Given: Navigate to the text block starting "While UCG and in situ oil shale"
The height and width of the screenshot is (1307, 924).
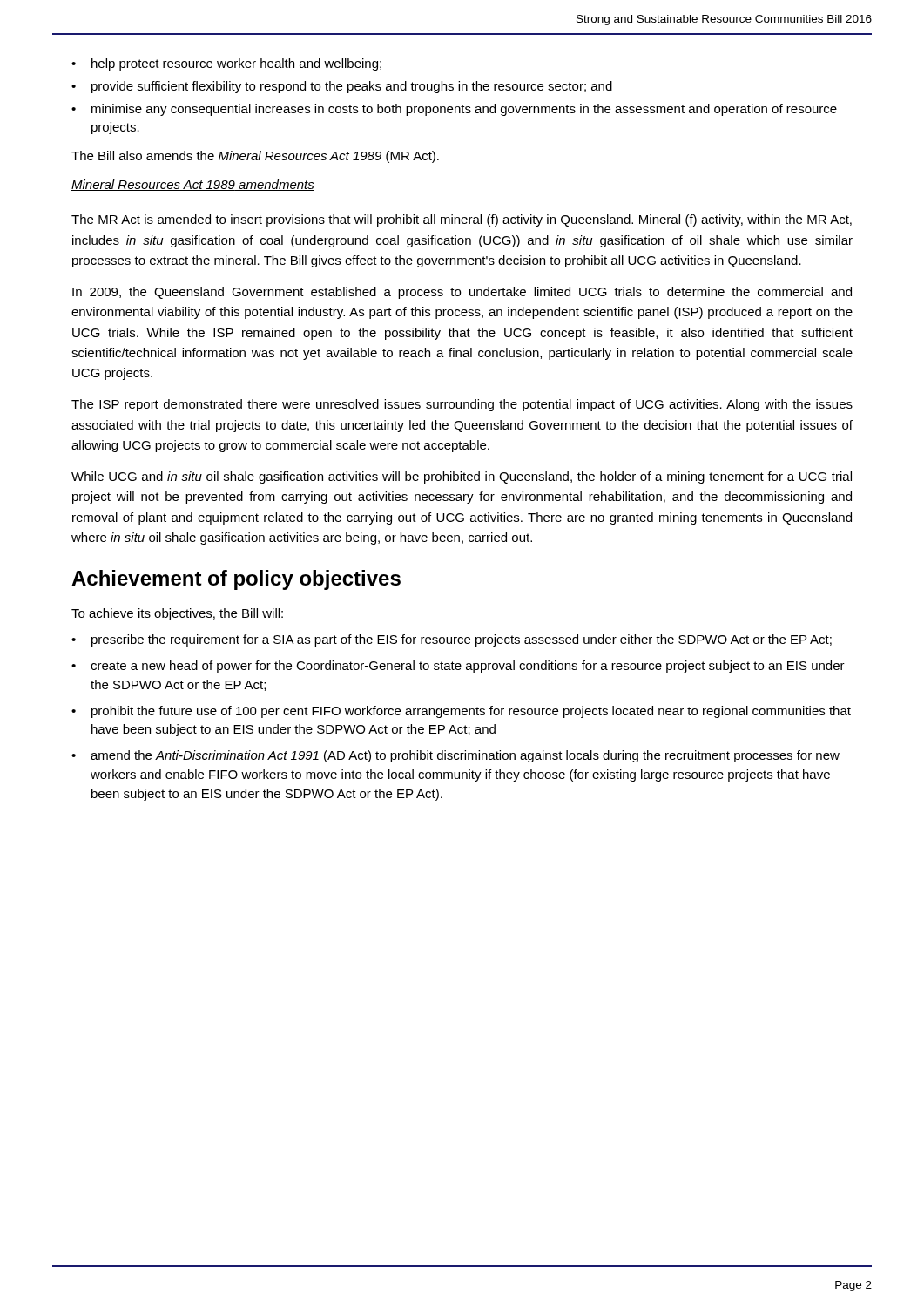Looking at the screenshot, I should coord(462,507).
